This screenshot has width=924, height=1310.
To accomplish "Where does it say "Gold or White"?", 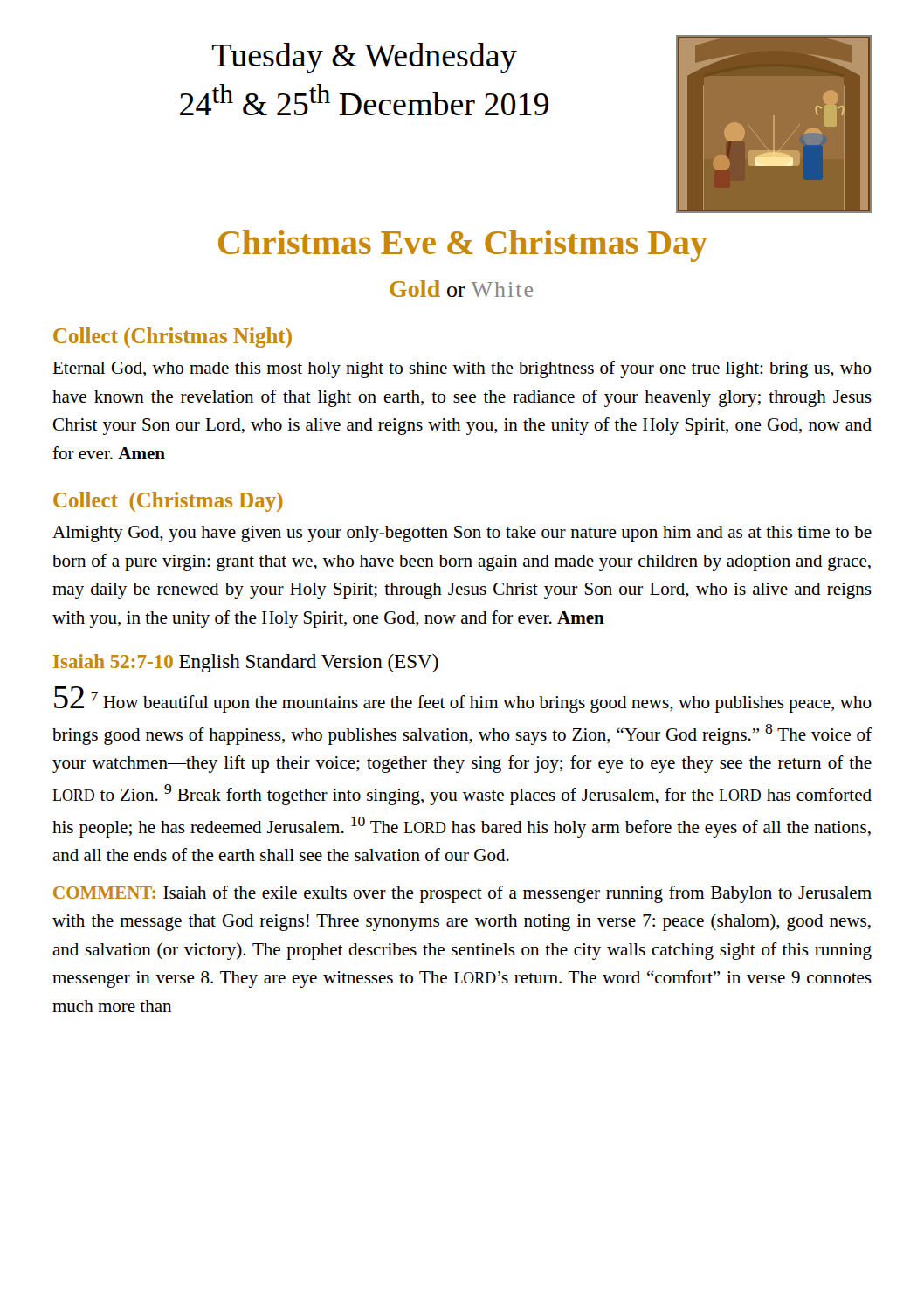I will click(x=462, y=289).
